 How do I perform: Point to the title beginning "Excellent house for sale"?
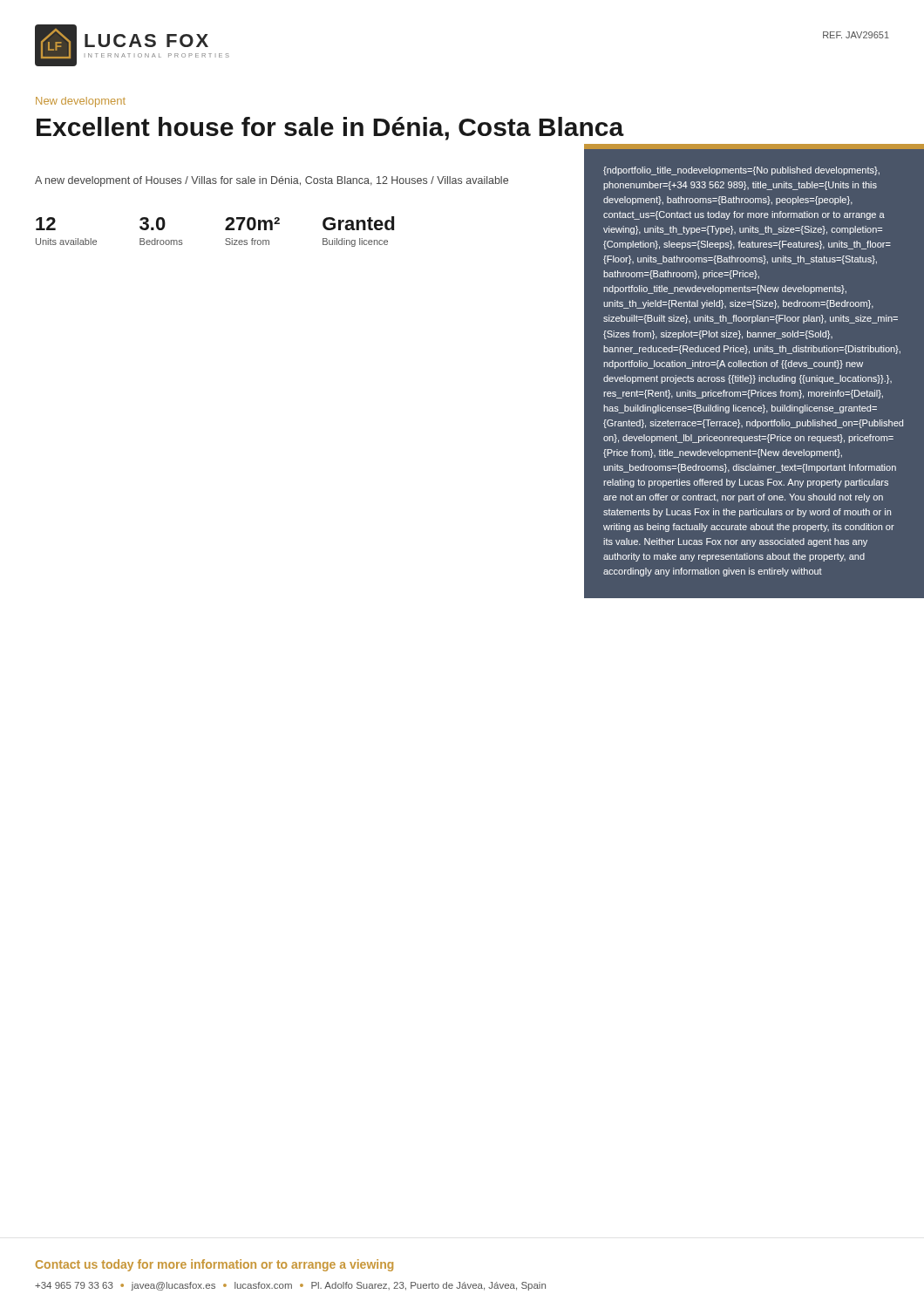pos(329,127)
